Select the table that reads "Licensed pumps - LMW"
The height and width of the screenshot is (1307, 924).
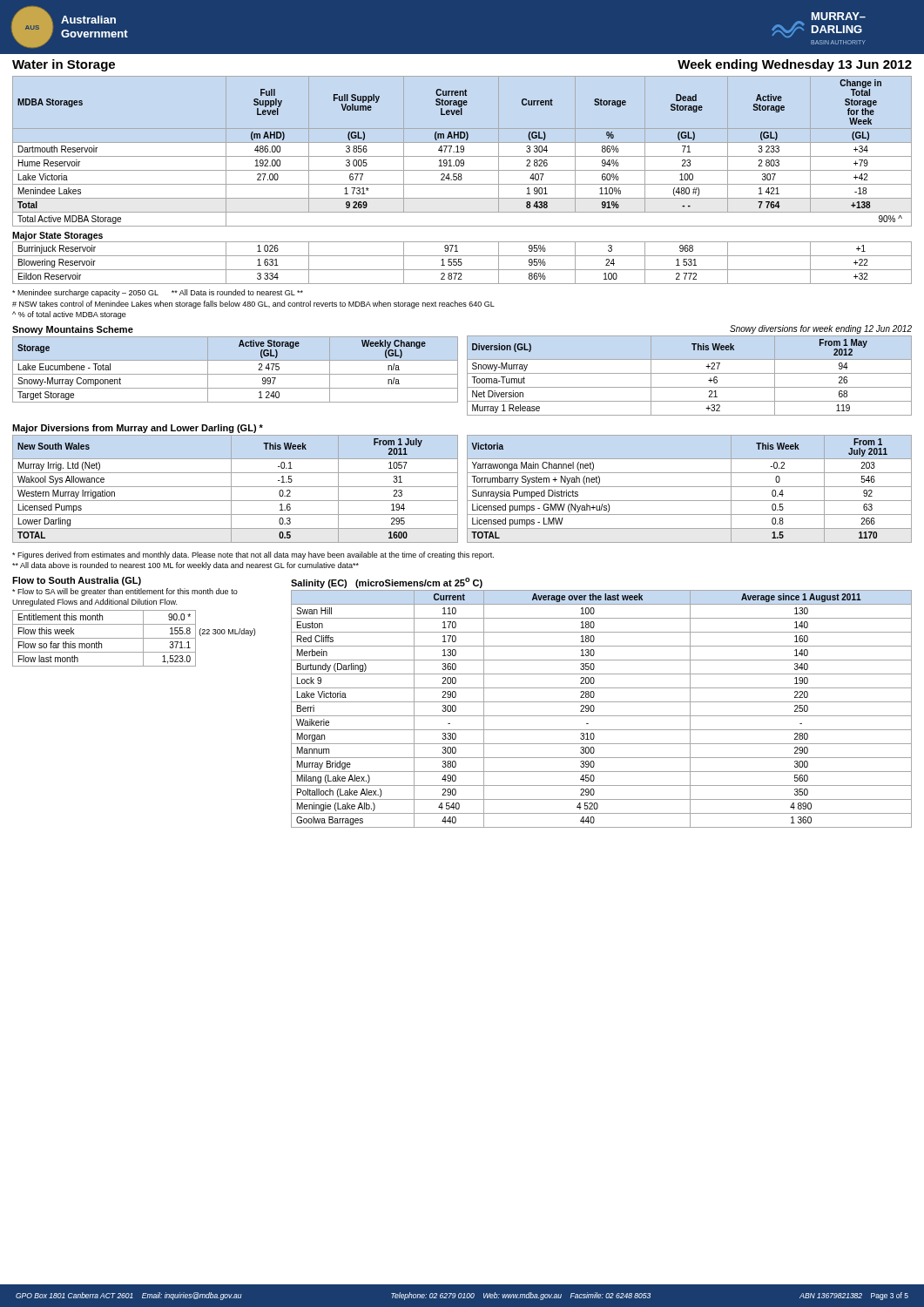click(x=689, y=489)
